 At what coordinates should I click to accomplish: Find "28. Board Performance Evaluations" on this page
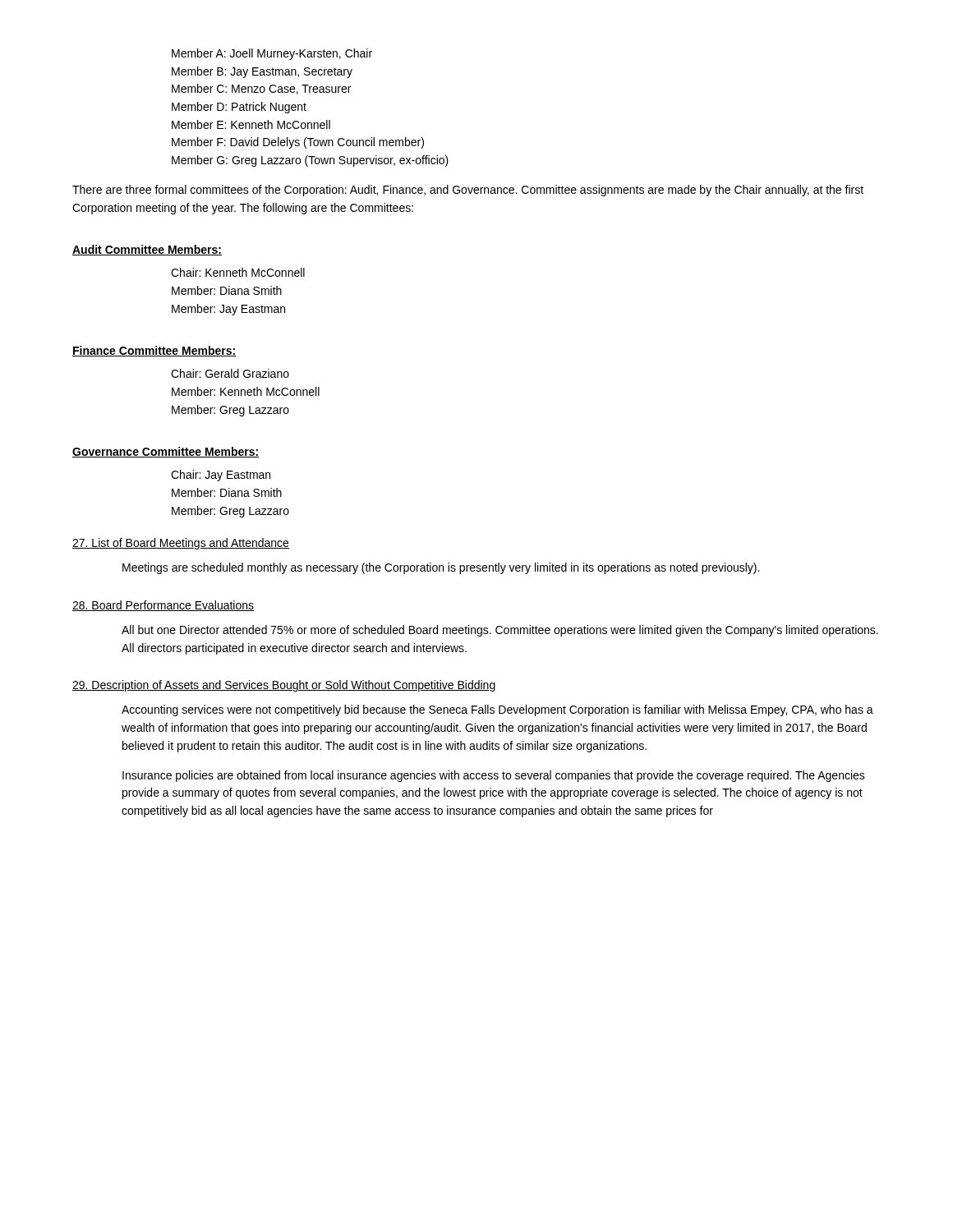pos(163,605)
